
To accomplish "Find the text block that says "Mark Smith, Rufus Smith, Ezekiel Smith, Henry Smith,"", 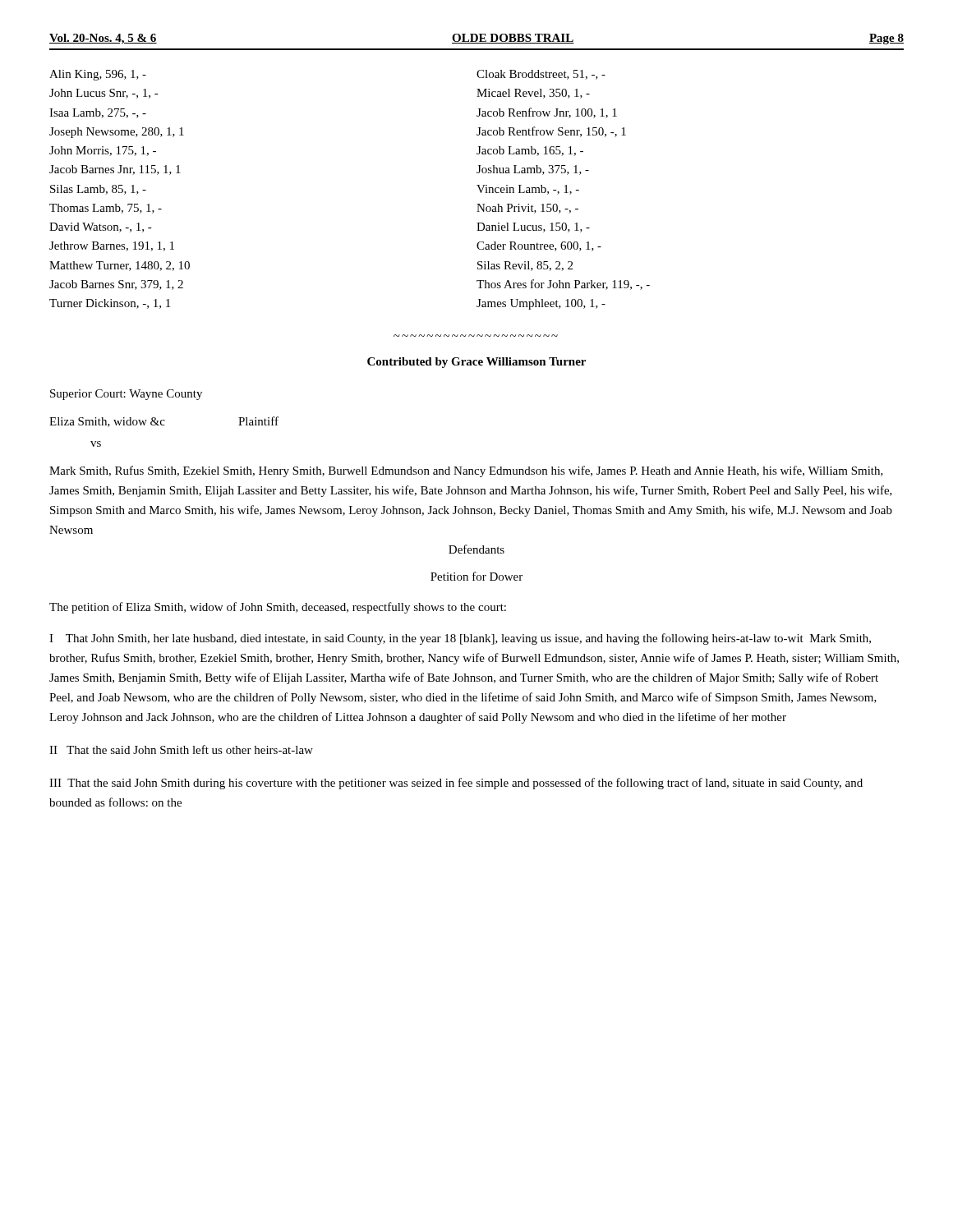I will (471, 500).
